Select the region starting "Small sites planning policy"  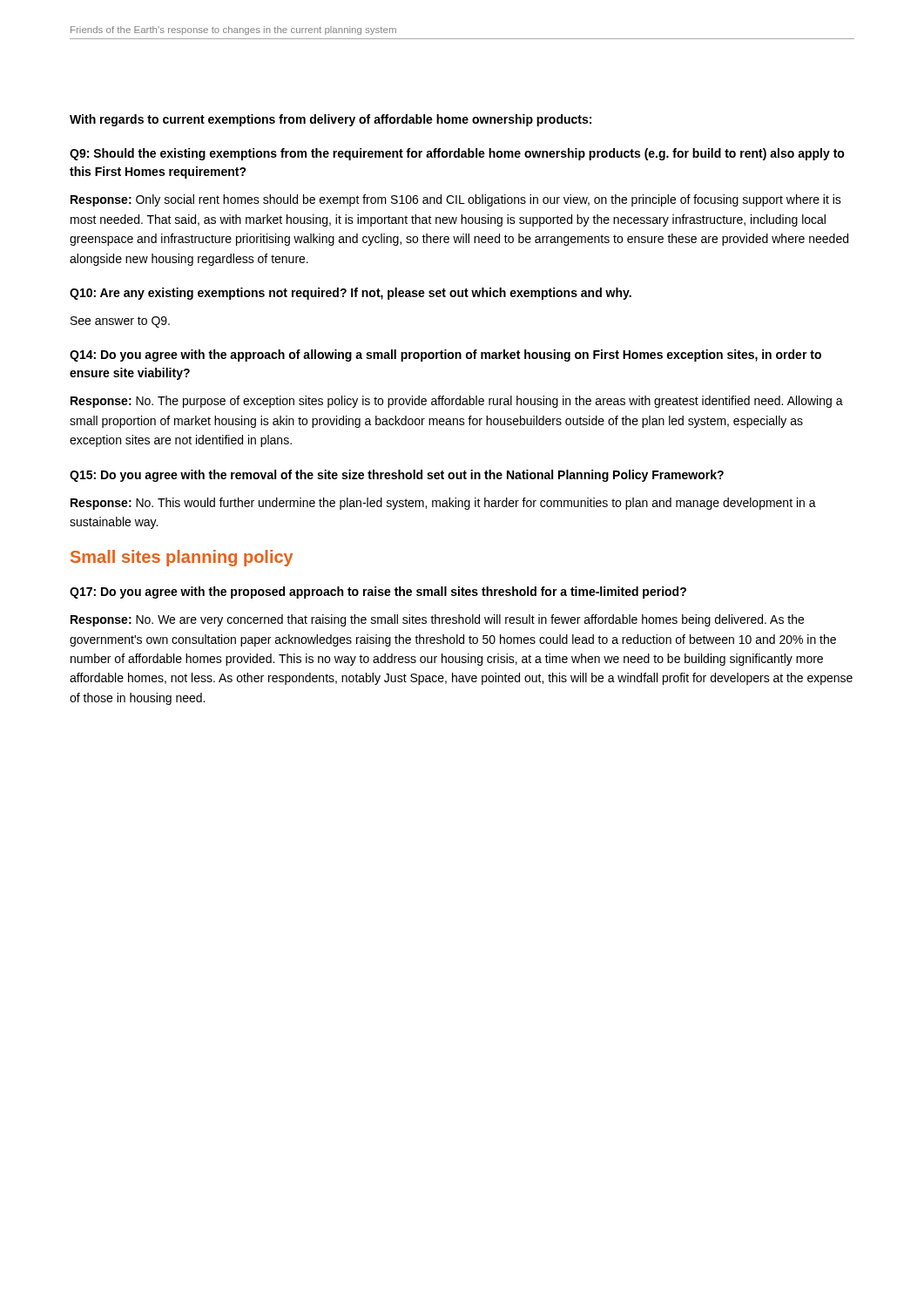click(x=181, y=557)
